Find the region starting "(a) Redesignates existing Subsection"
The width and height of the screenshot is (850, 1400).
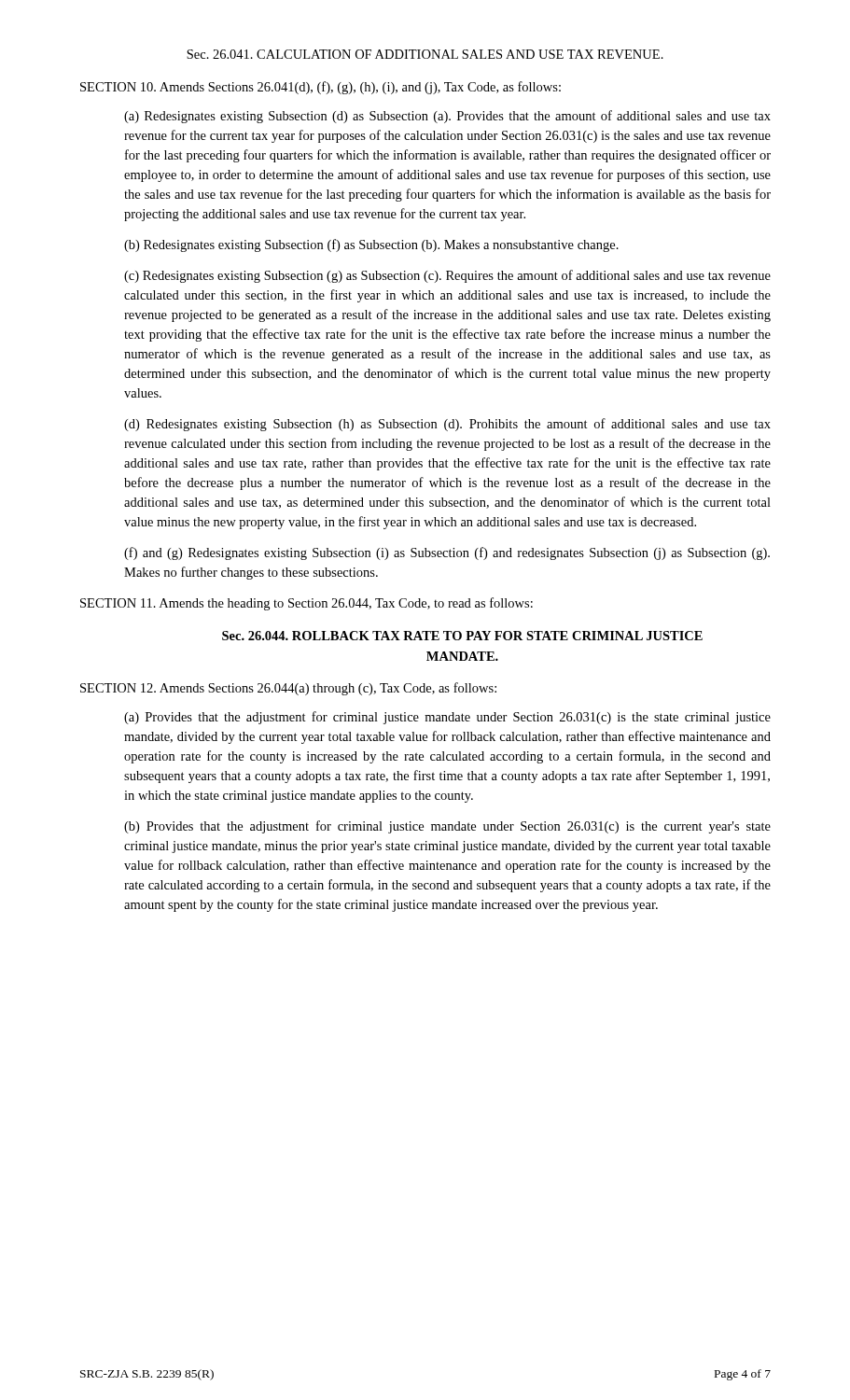pos(447,165)
